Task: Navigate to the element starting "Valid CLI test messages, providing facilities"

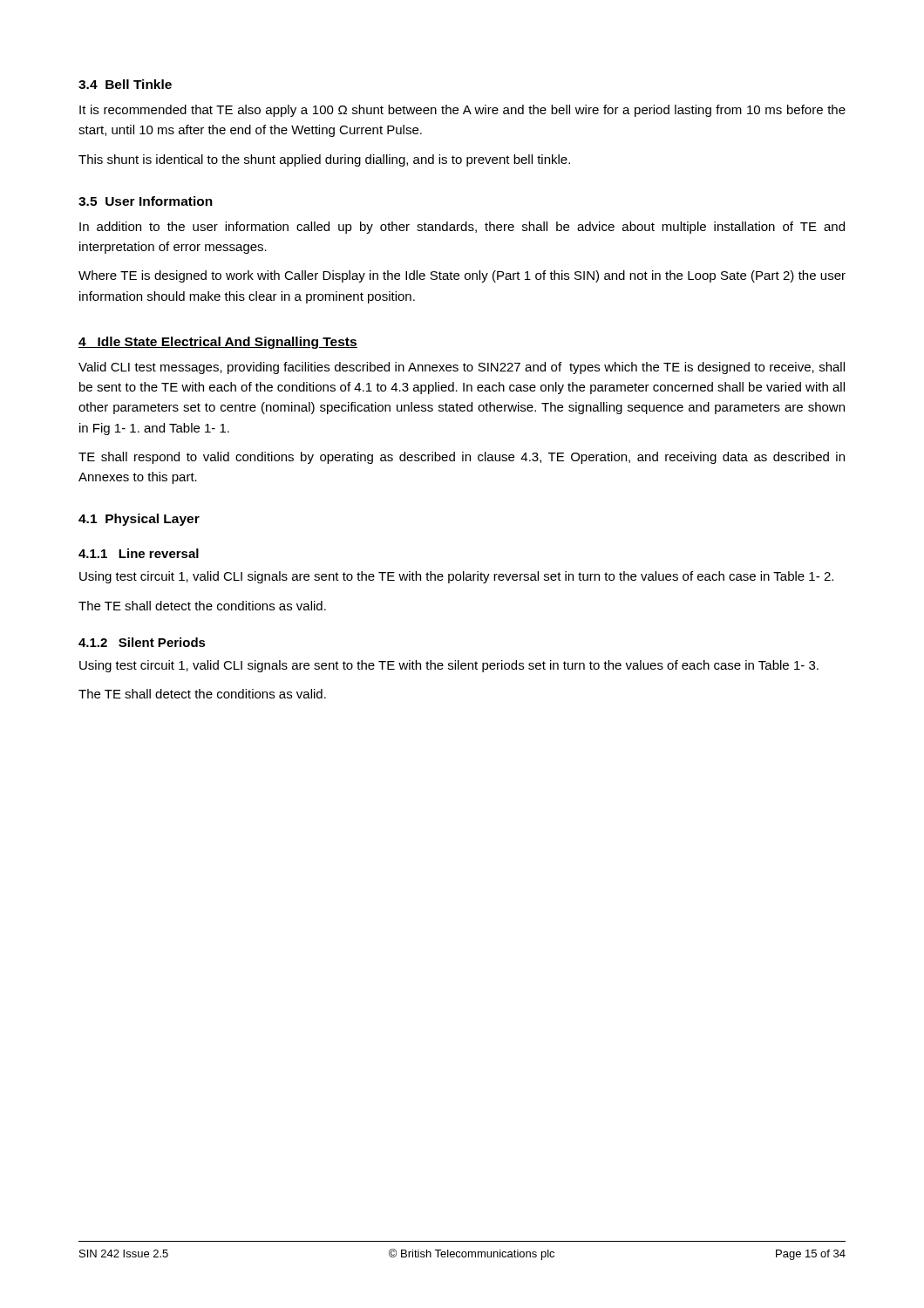Action: (x=462, y=397)
